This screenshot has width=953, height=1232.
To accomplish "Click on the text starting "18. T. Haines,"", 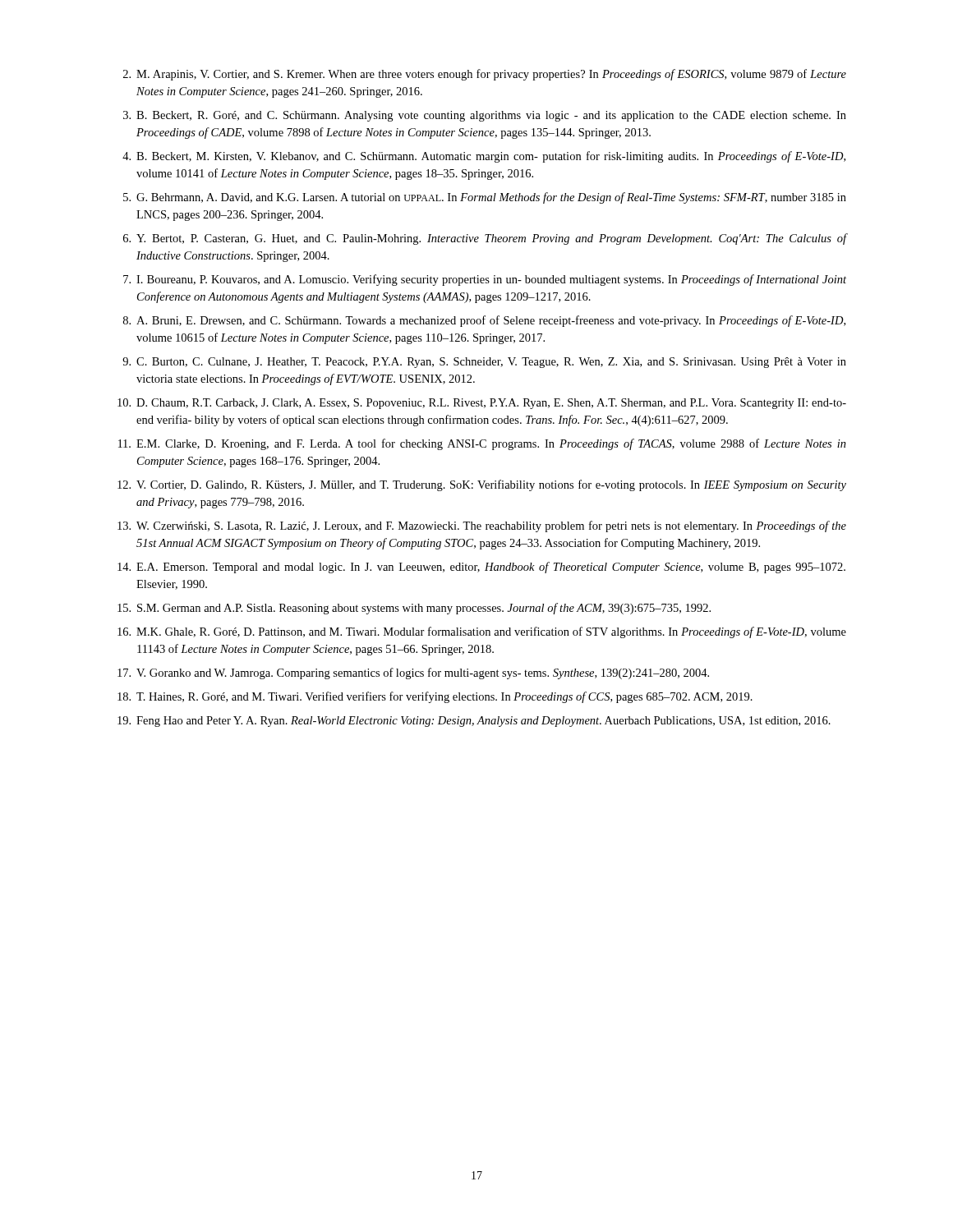I will 476,697.
